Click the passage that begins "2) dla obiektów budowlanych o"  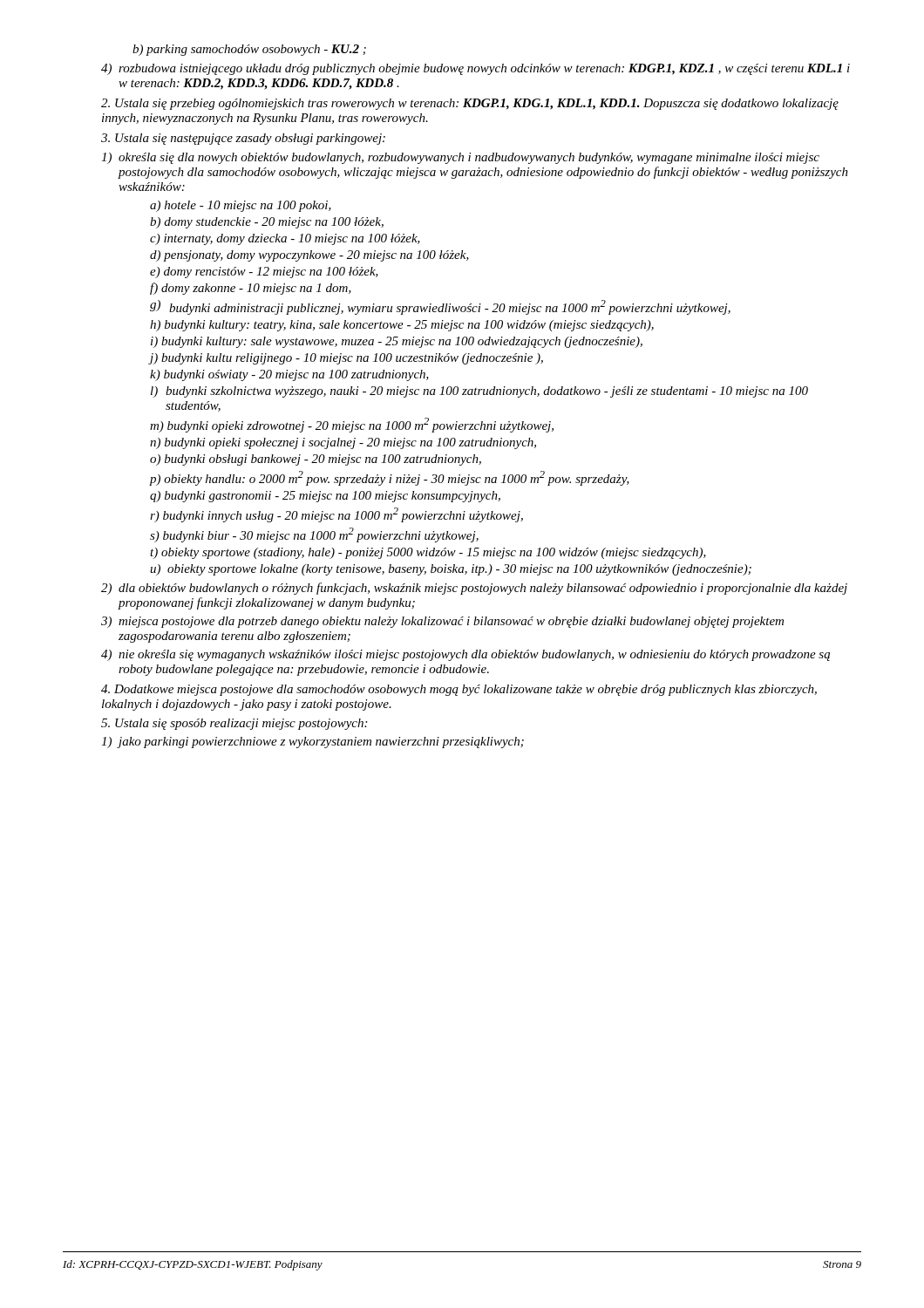[x=481, y=596]
